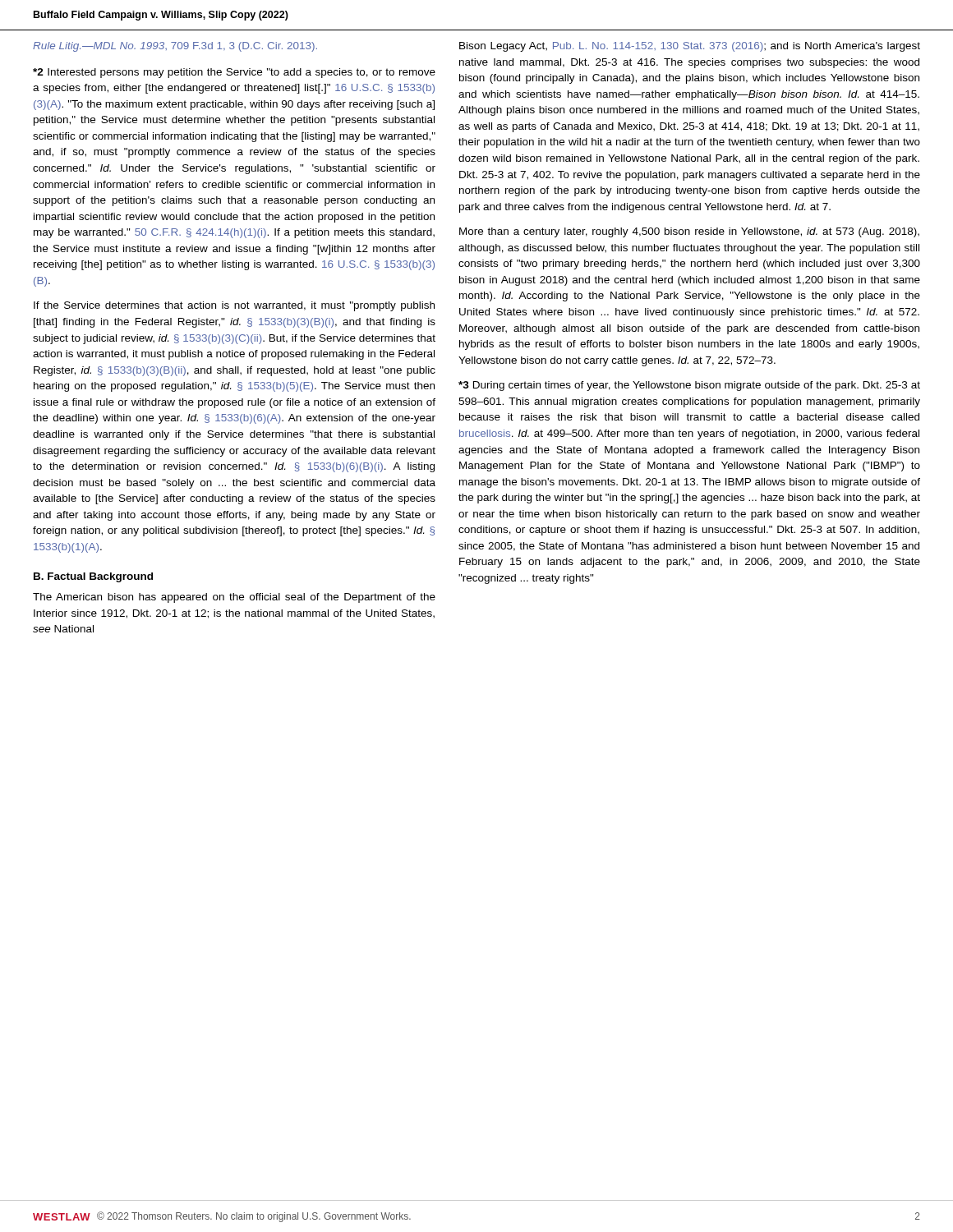Navigate to the passage starting "B. Factual Background"

(93, 577)
